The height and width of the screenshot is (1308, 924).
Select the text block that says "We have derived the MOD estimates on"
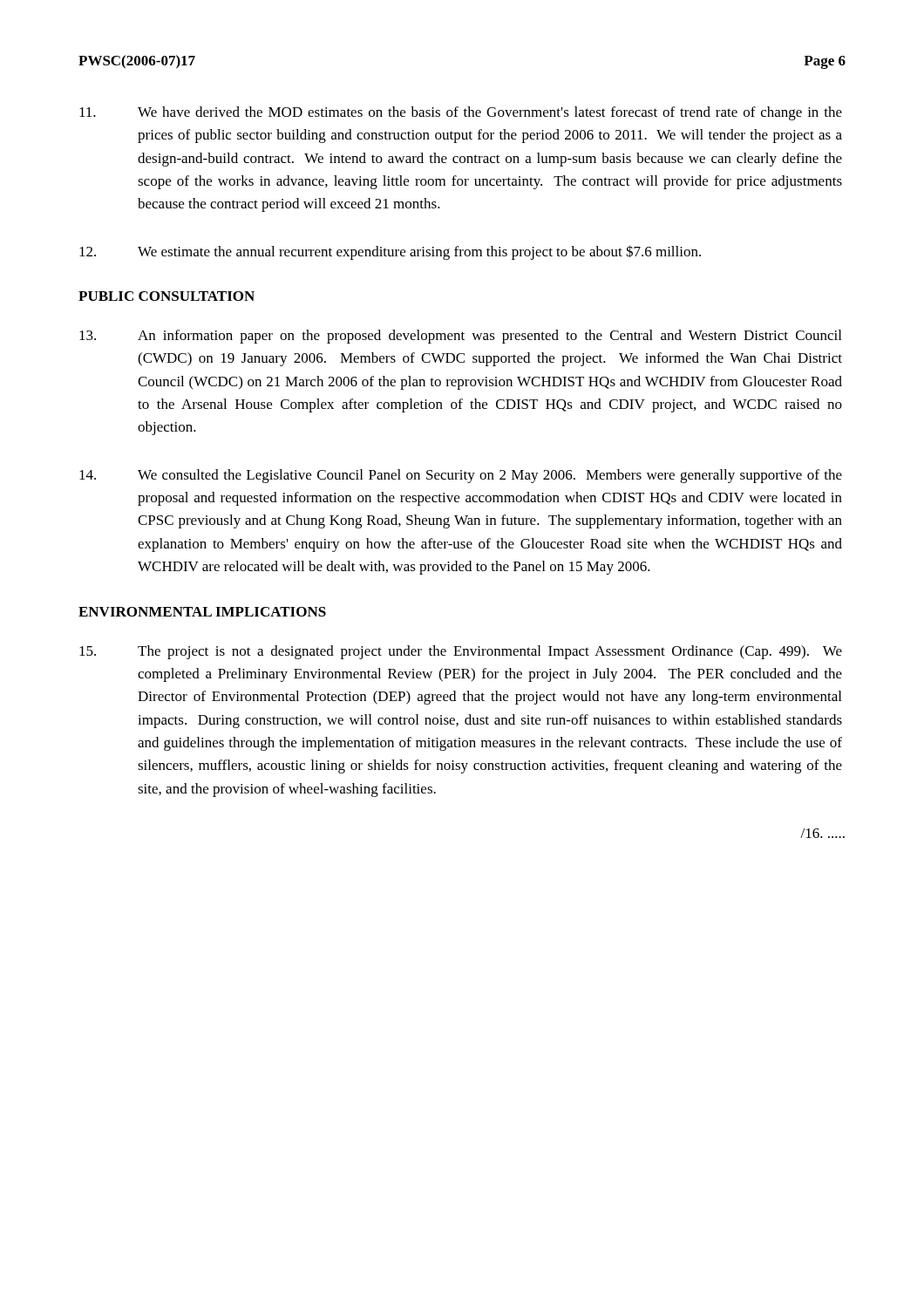(460, 159)
